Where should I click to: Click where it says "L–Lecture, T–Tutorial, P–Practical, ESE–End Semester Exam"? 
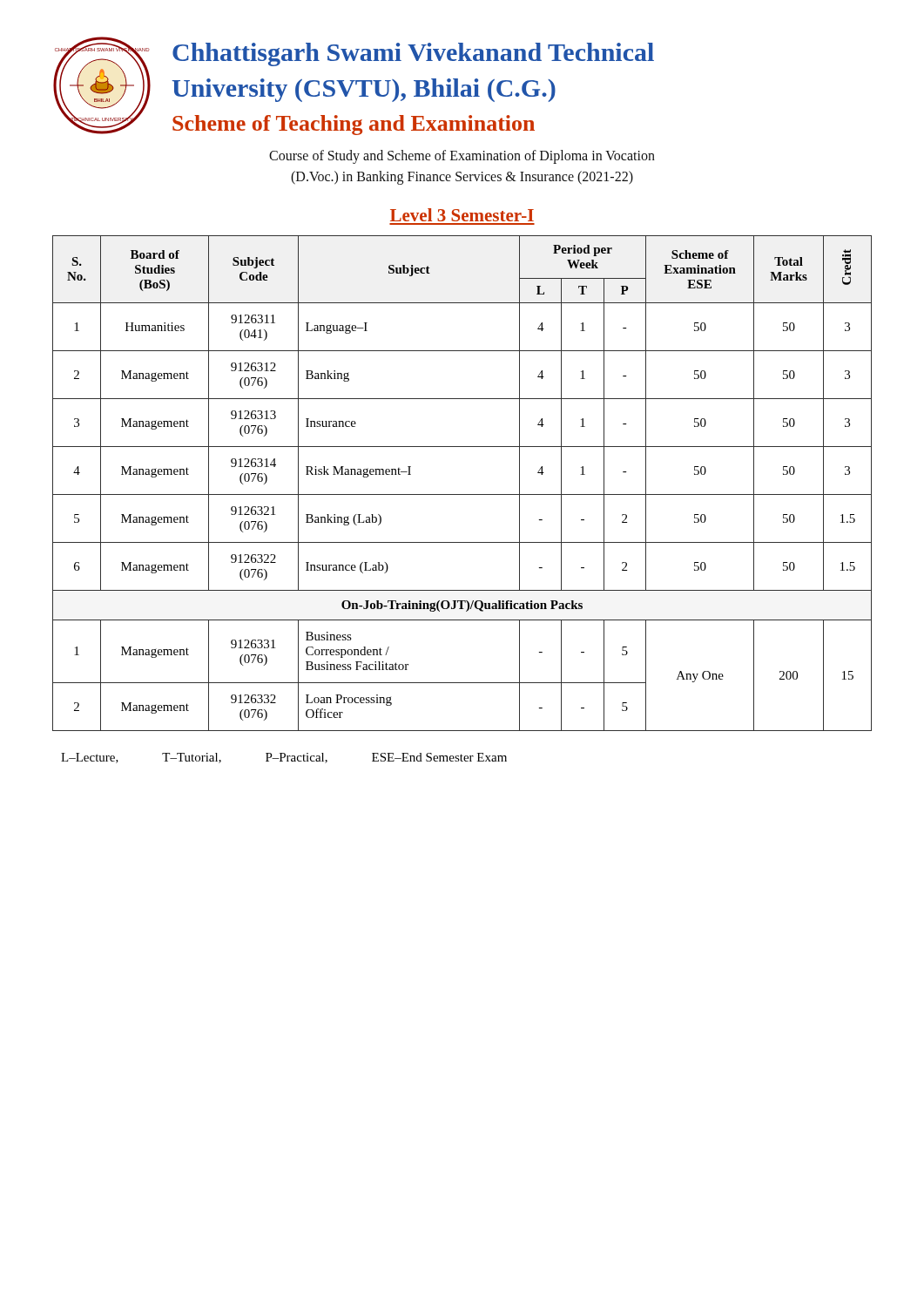pos(284,758)
